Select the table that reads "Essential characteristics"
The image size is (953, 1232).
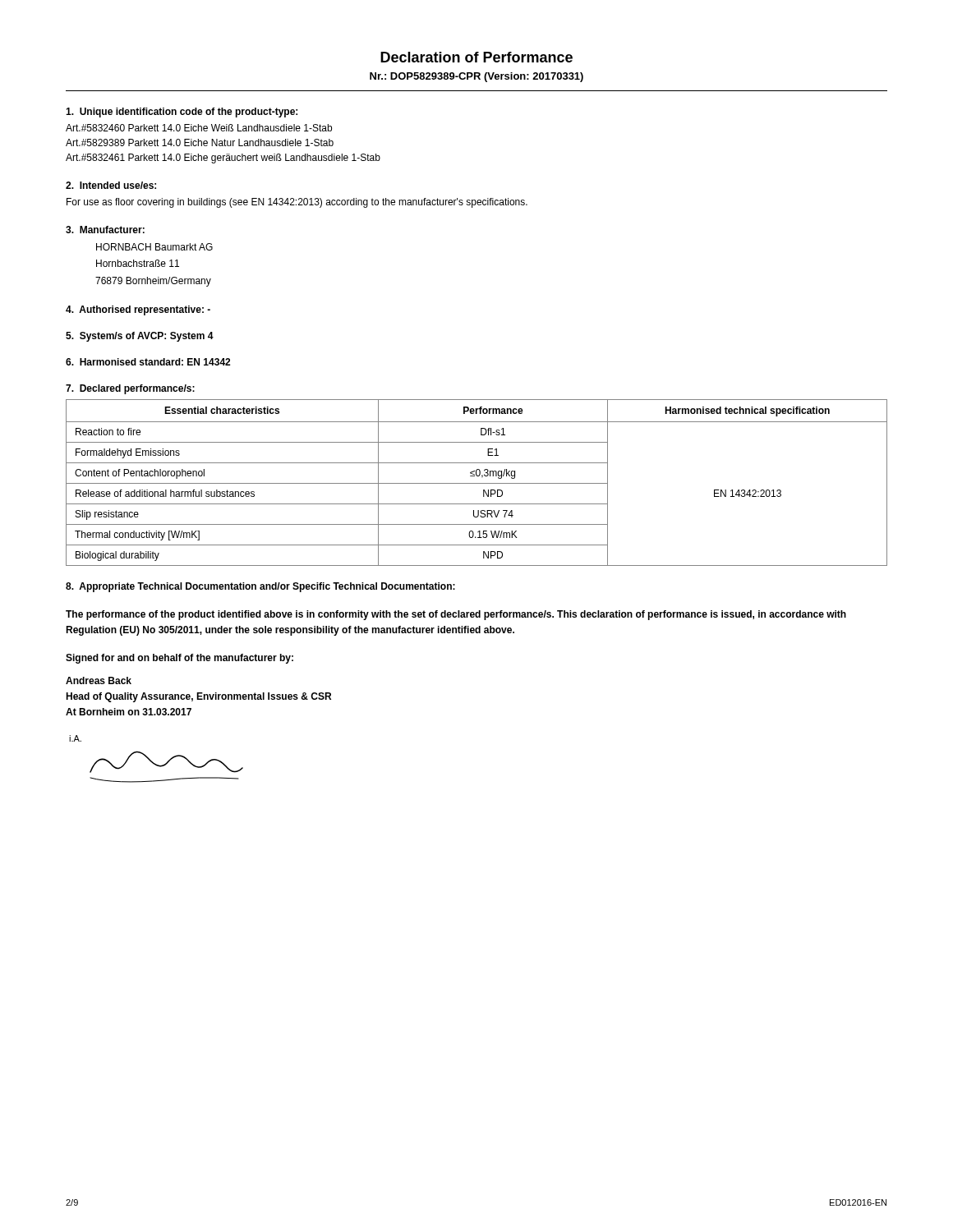click(476, 483)
